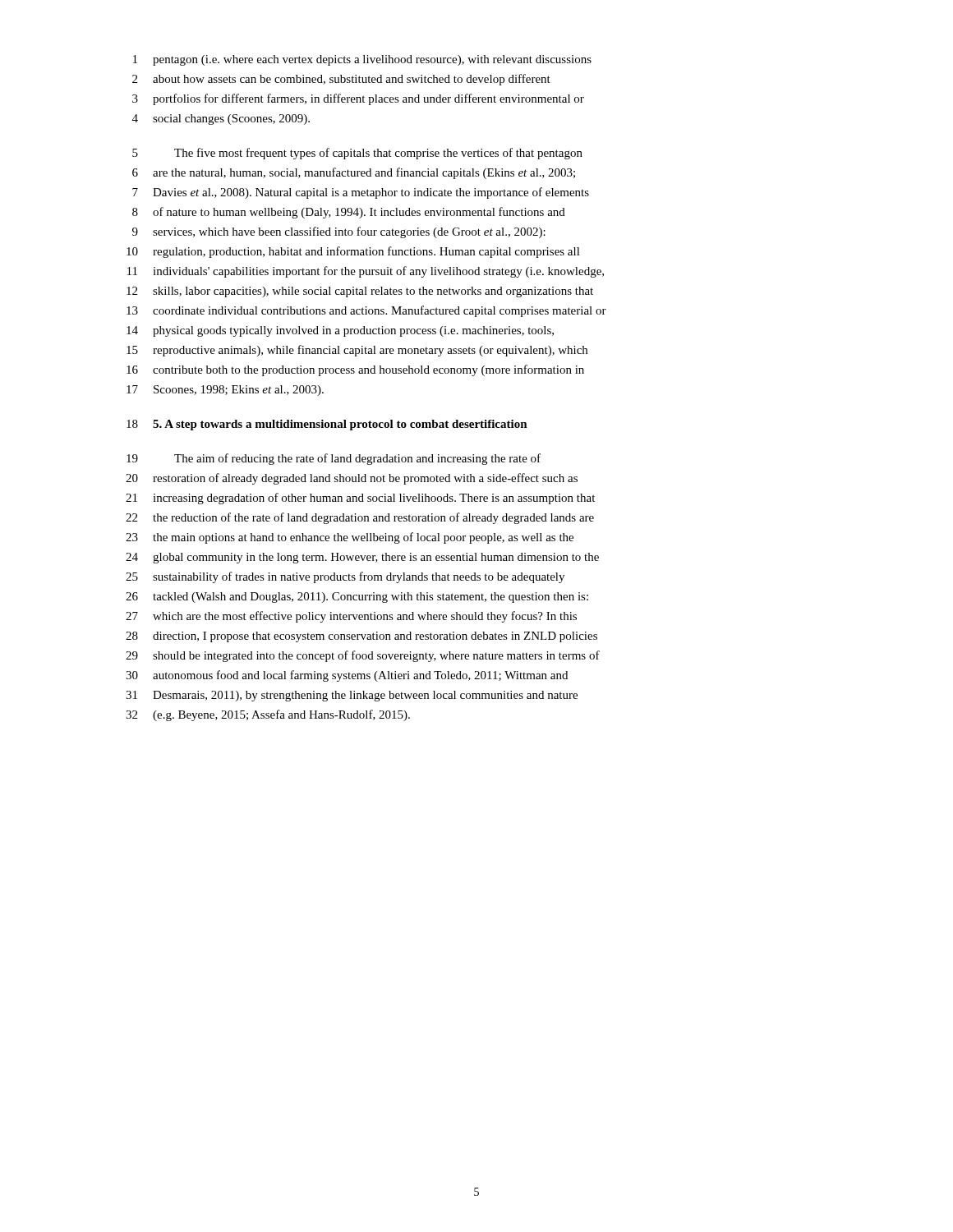Locate the list item with the text "6 are the natural,"
Viewport: 953px width, 1232px height.
[x=489, y=172]
